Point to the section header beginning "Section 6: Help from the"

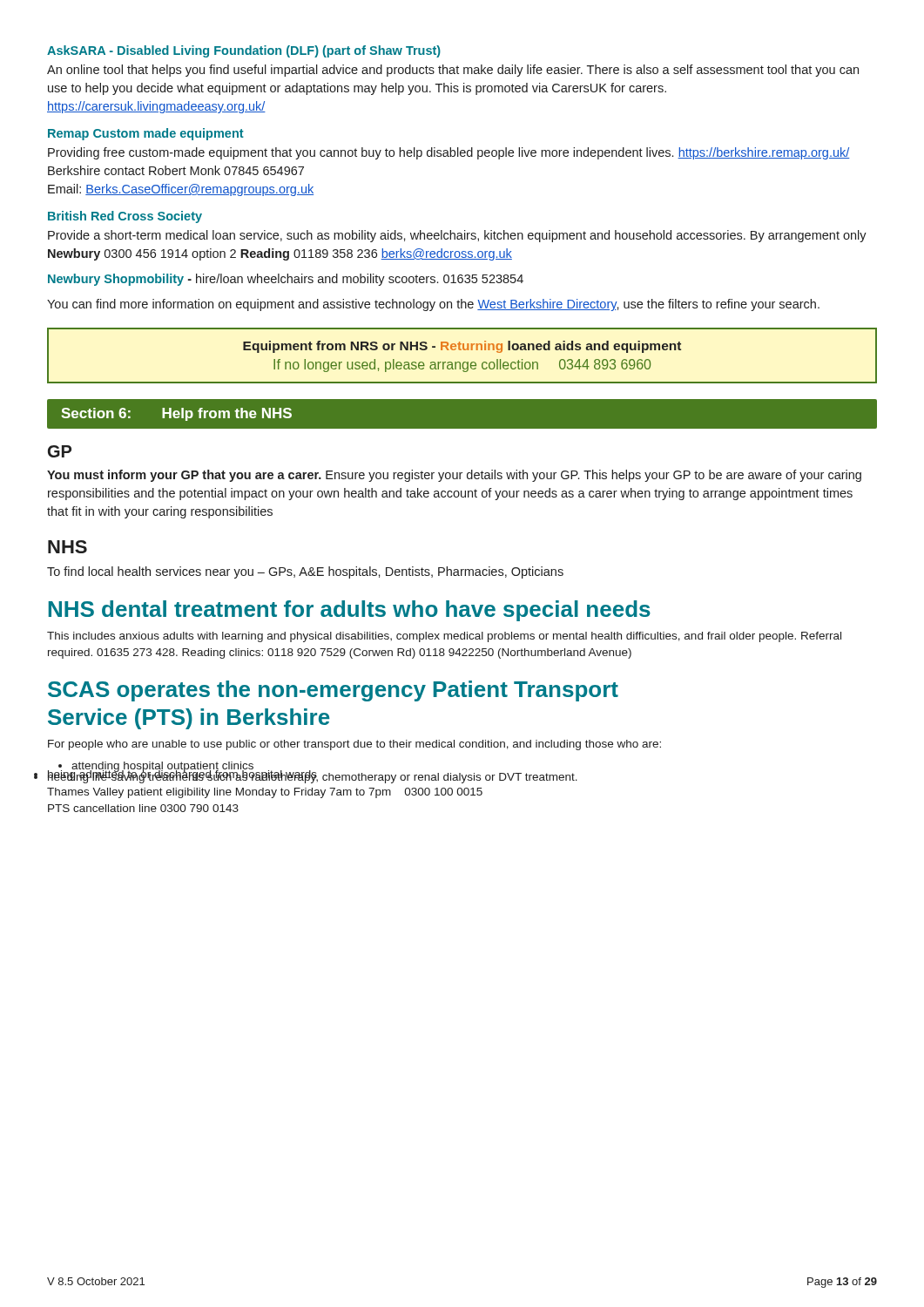pos(176,414)
